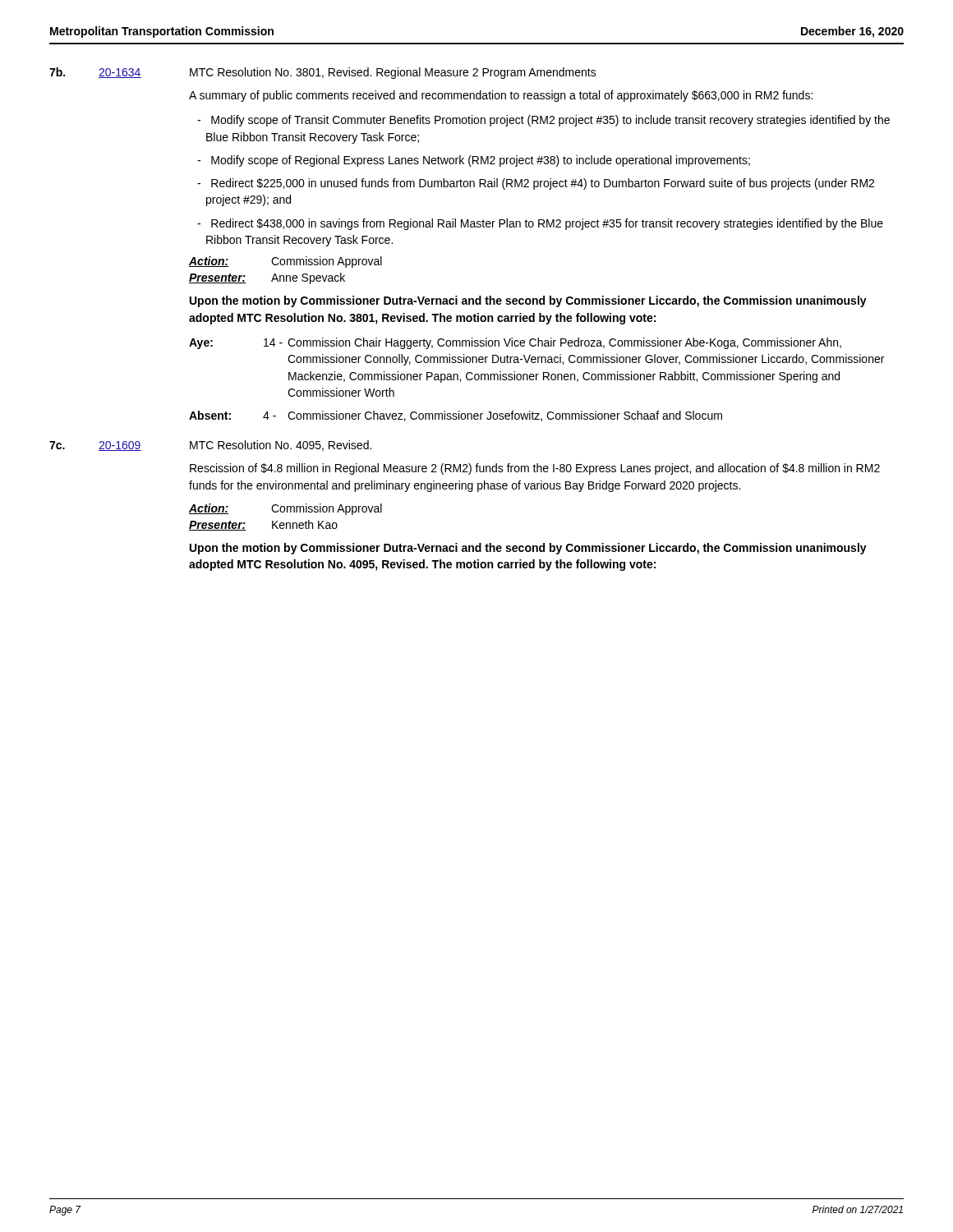The image size is (953, 1232).
Task: Navigate to the block starting "Absent: 4 -"
Action: click(546, 416)
